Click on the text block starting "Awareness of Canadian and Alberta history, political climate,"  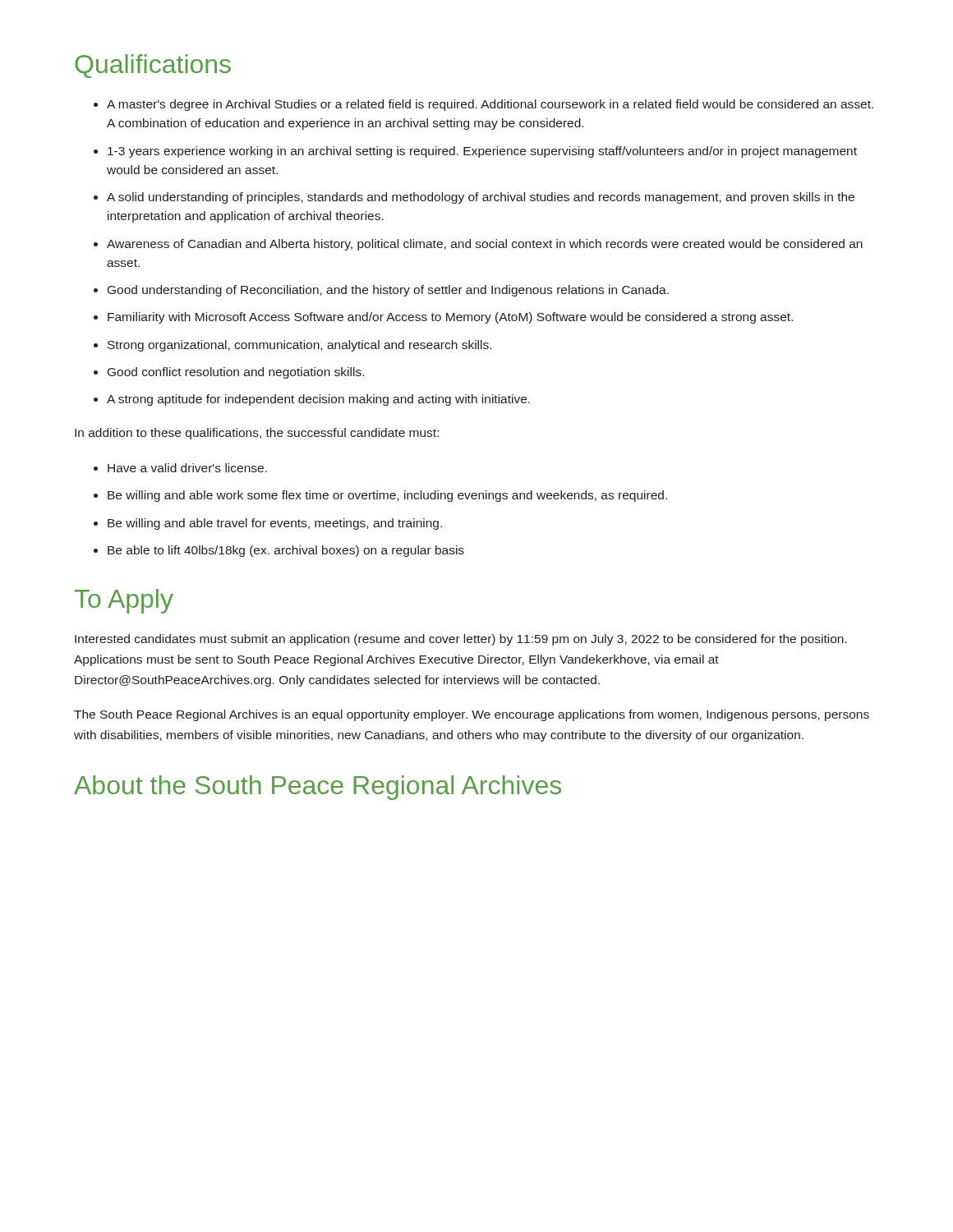tap(493, 253)
